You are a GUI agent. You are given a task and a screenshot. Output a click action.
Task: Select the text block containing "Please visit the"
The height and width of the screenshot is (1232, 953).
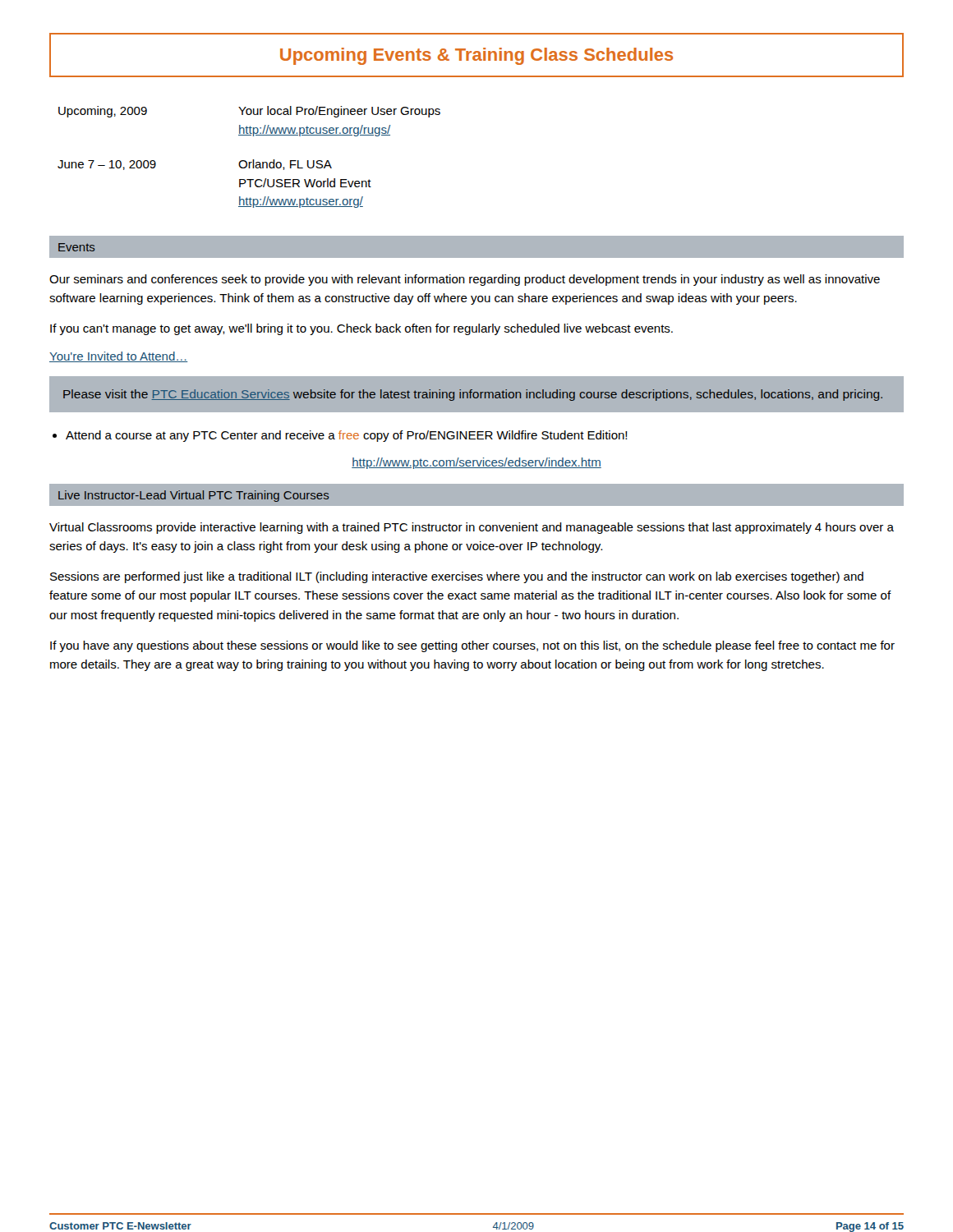coord(473,394)
